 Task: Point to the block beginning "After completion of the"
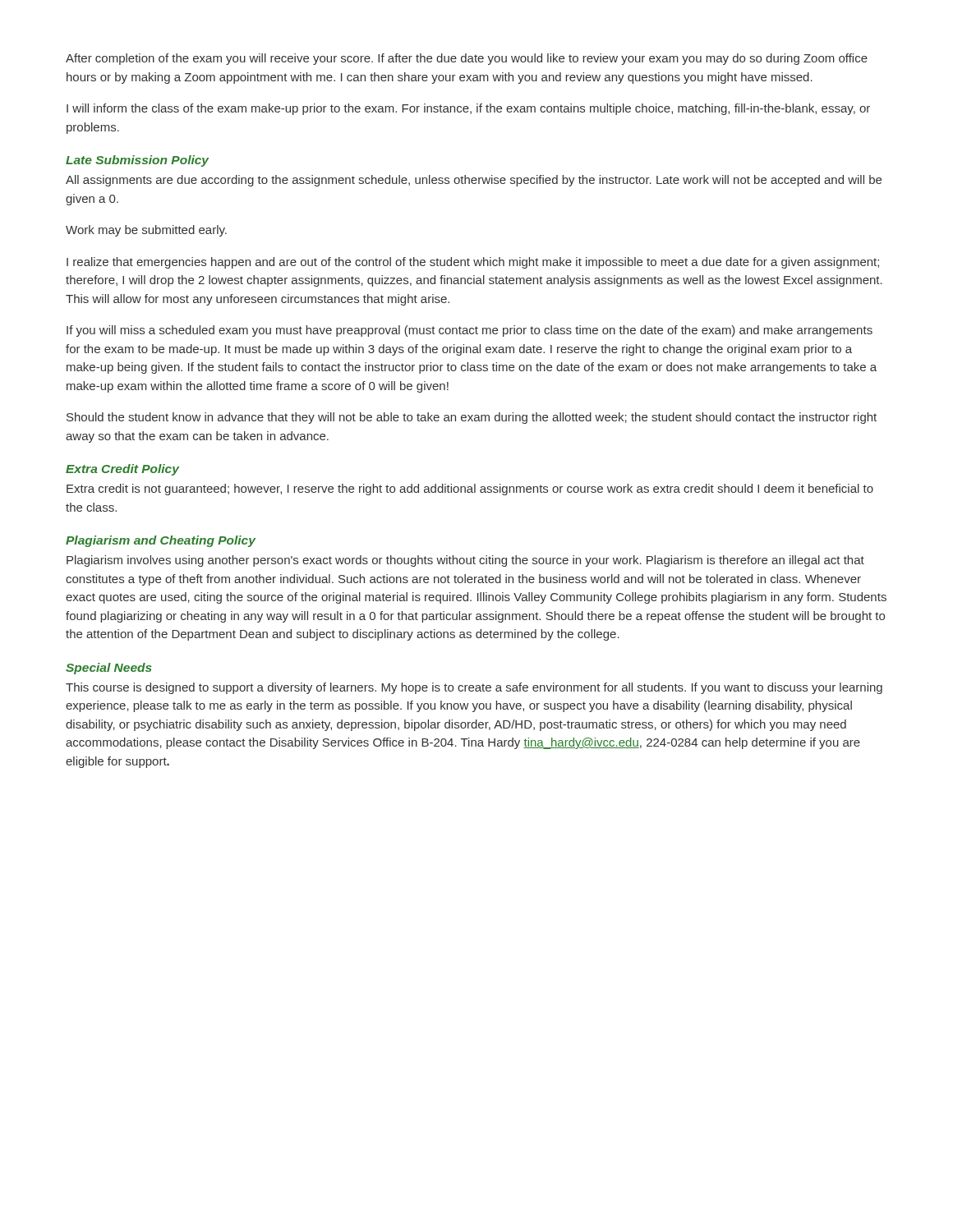(x=467, y=67)
